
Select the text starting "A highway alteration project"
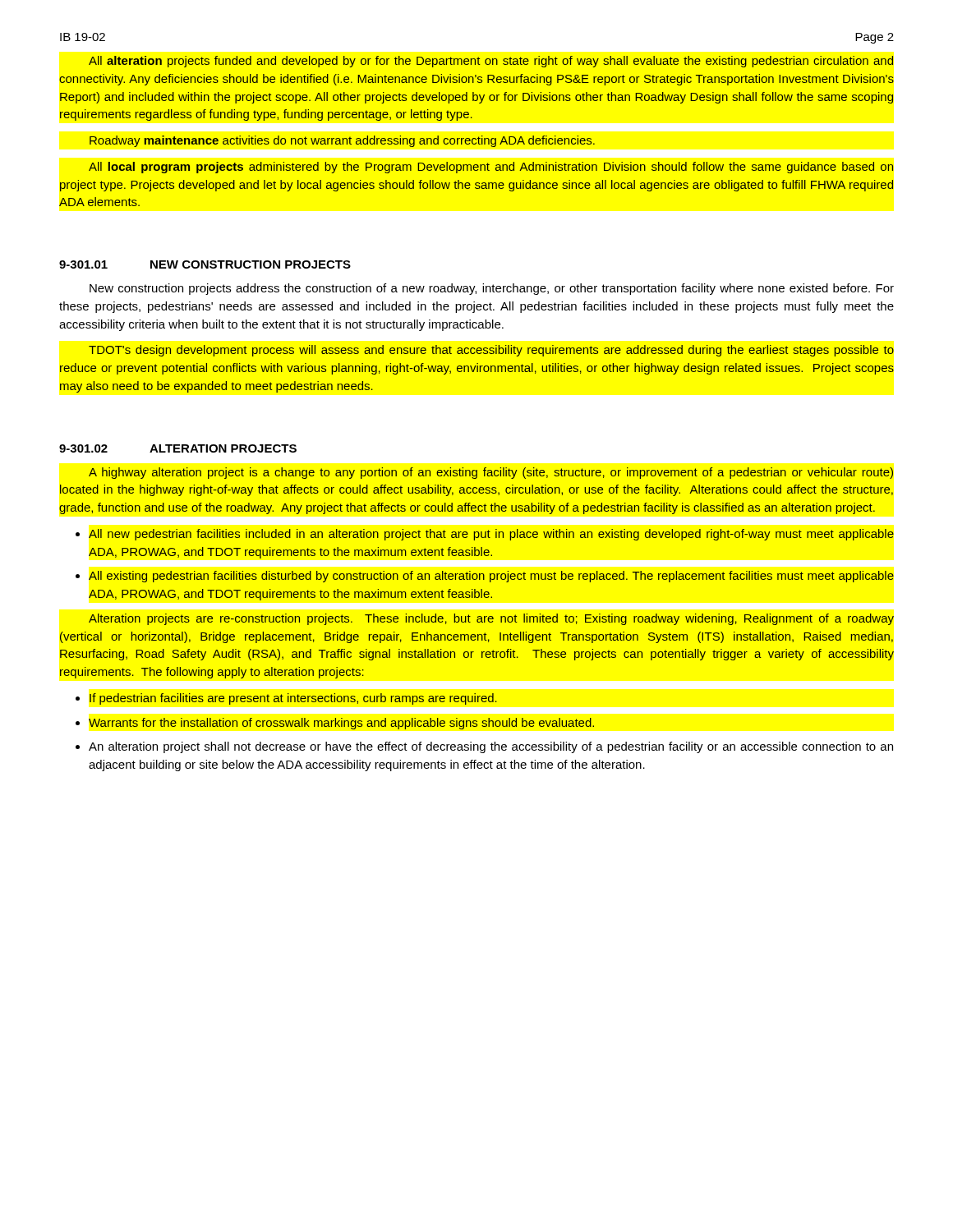476,490
